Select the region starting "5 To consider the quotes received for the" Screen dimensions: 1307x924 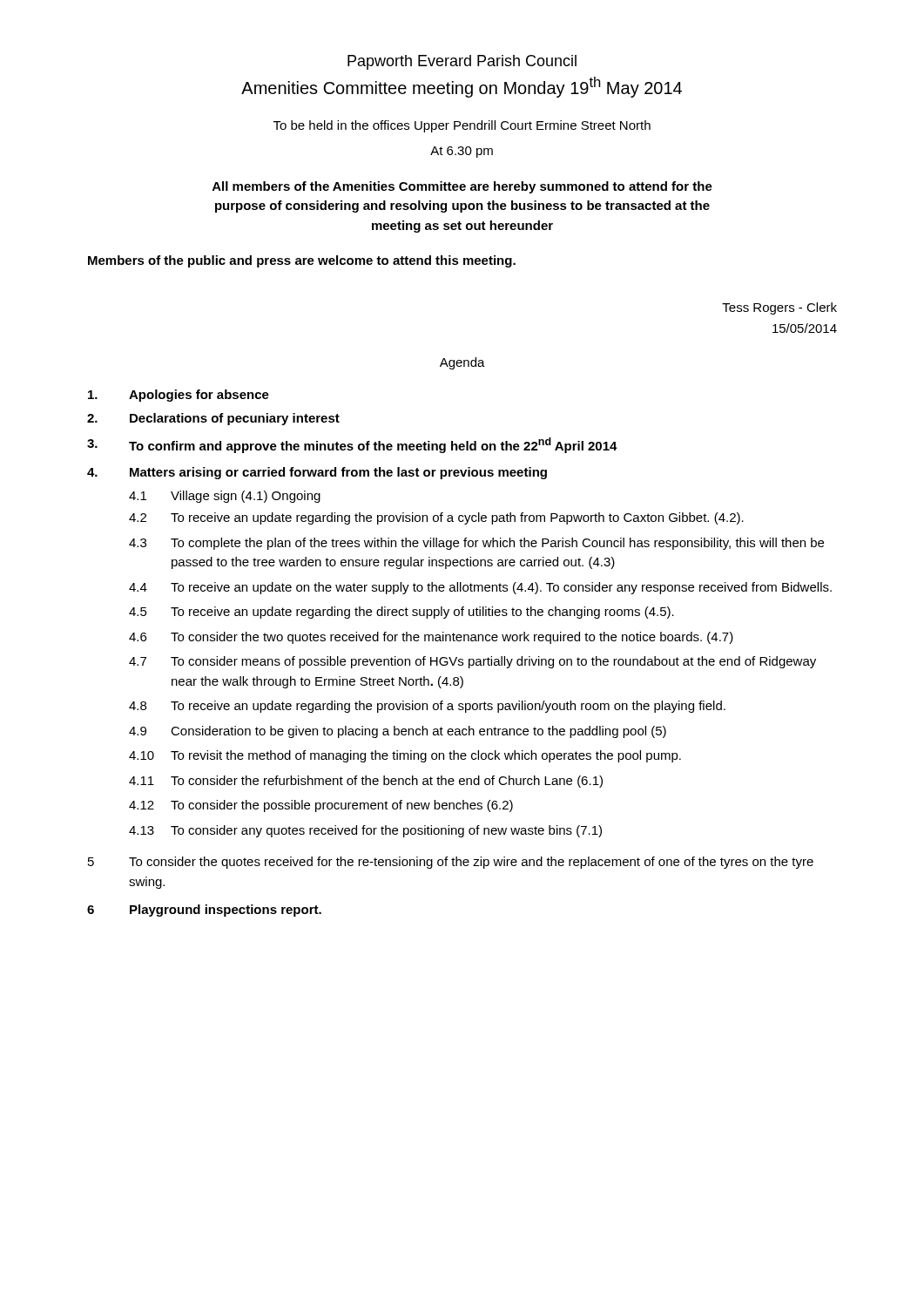(x=462, y=872)
